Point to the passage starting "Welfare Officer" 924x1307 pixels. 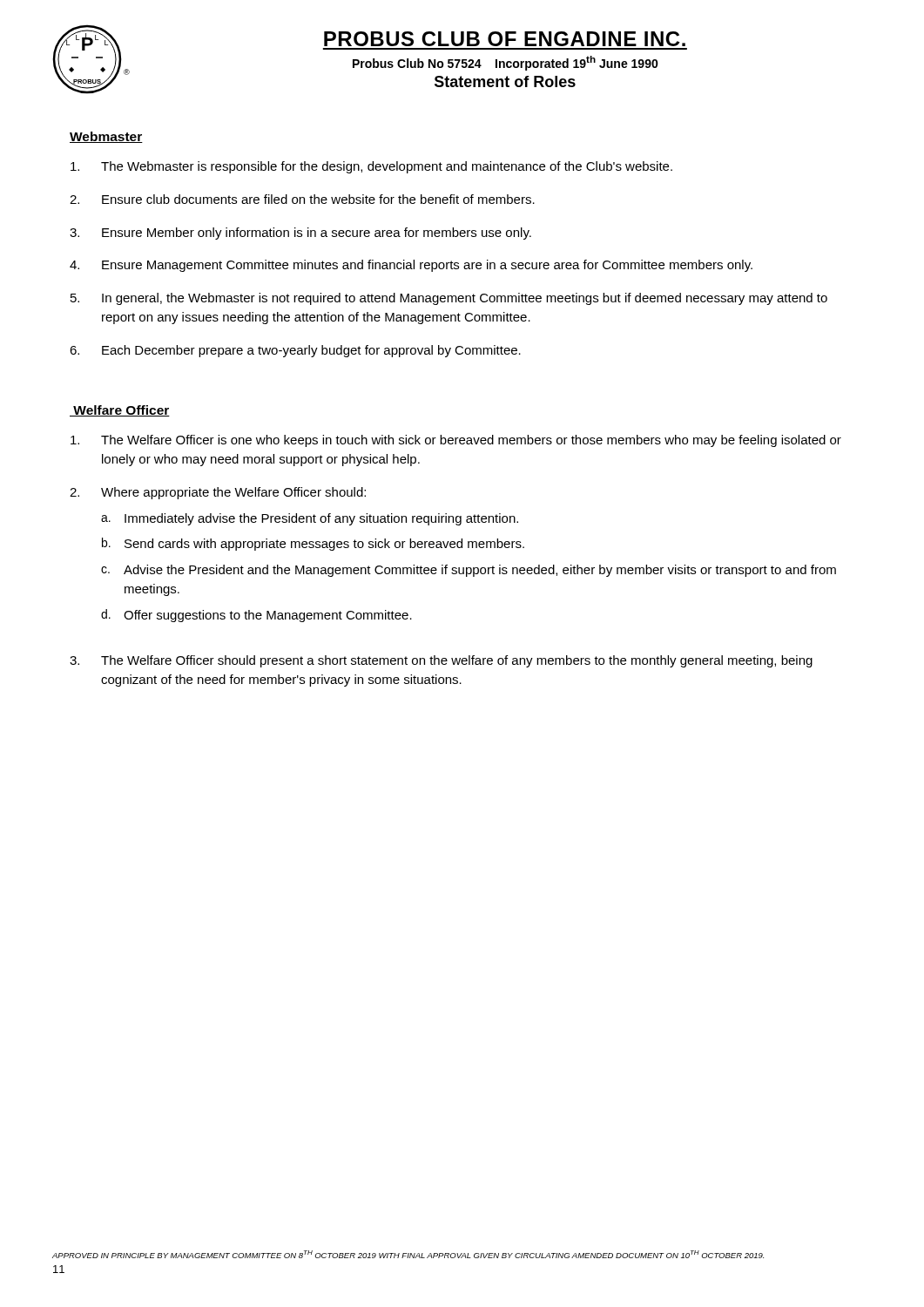pos(119,410)
